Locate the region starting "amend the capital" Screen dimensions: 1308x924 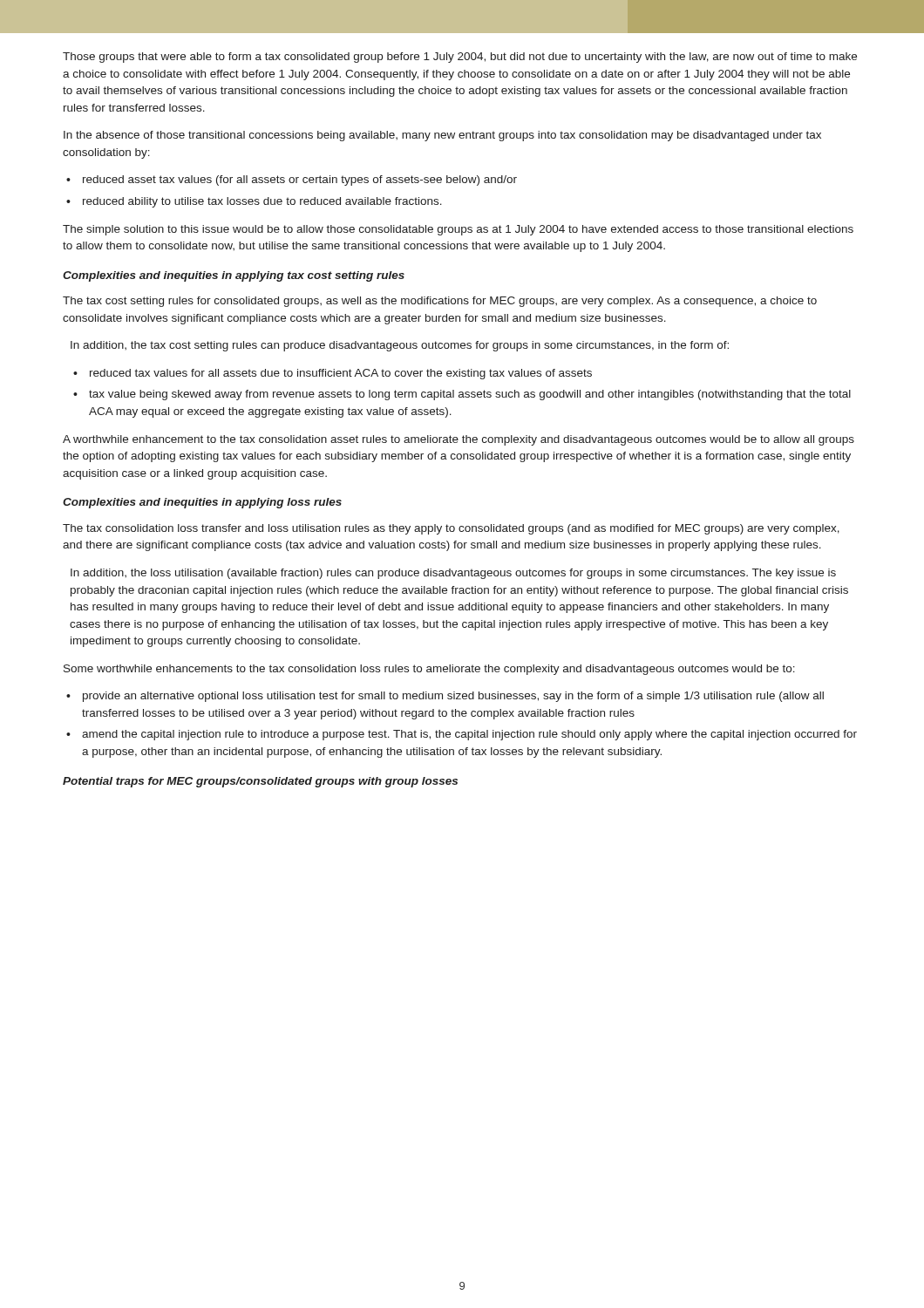click(x=469, y=743)
